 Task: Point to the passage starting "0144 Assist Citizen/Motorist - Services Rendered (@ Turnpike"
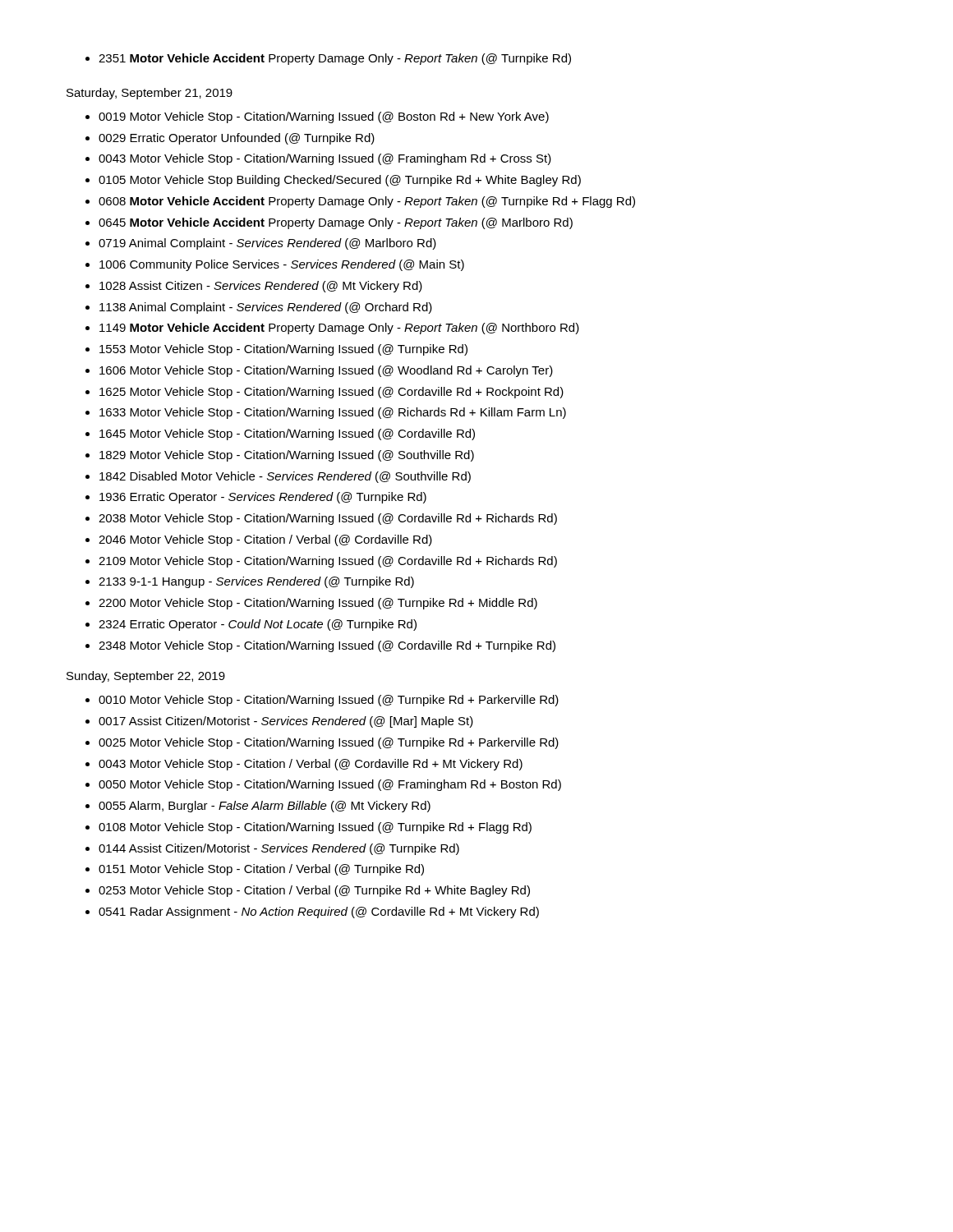pos(279,849)
